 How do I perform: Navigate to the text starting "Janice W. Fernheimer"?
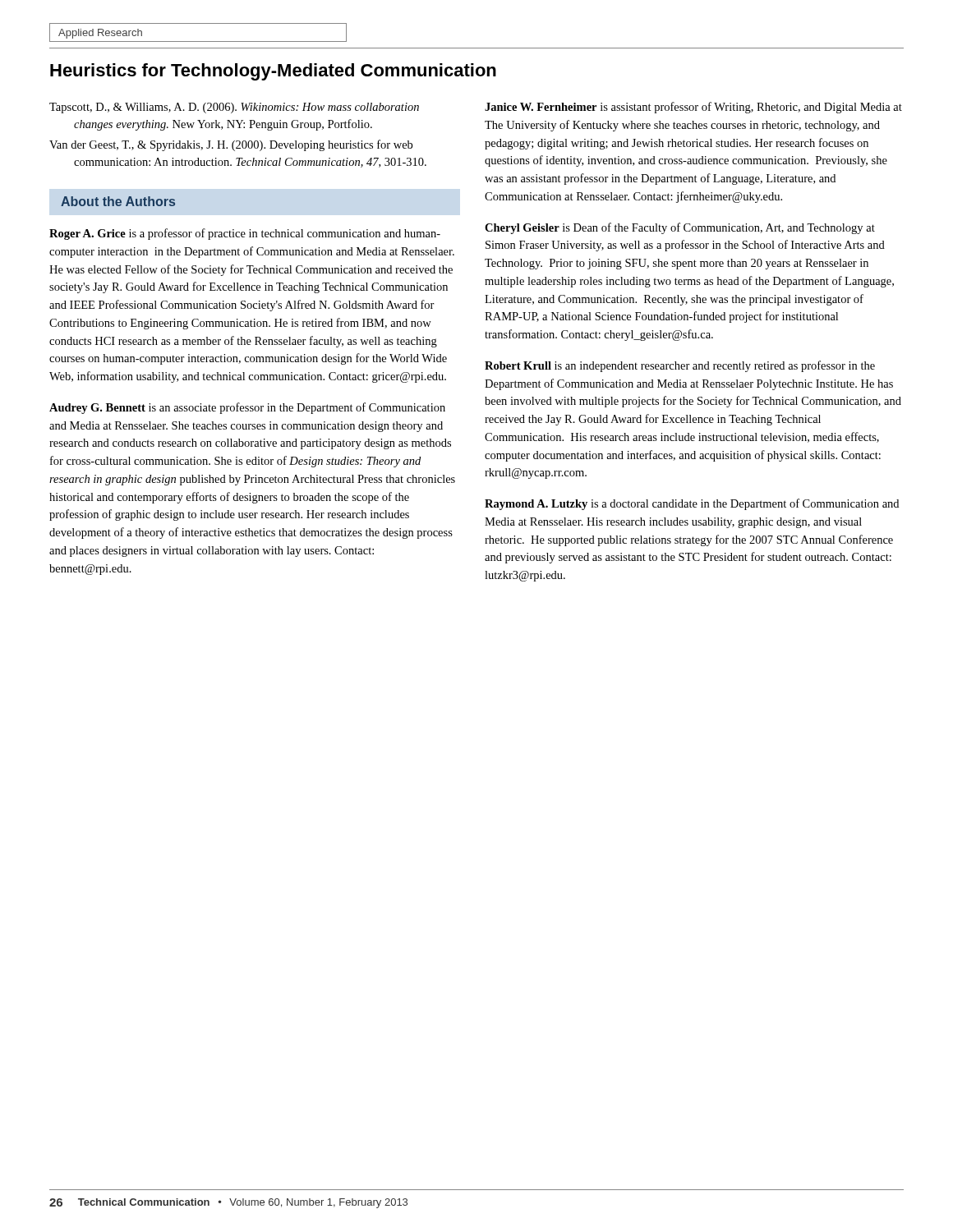[694, 152]
